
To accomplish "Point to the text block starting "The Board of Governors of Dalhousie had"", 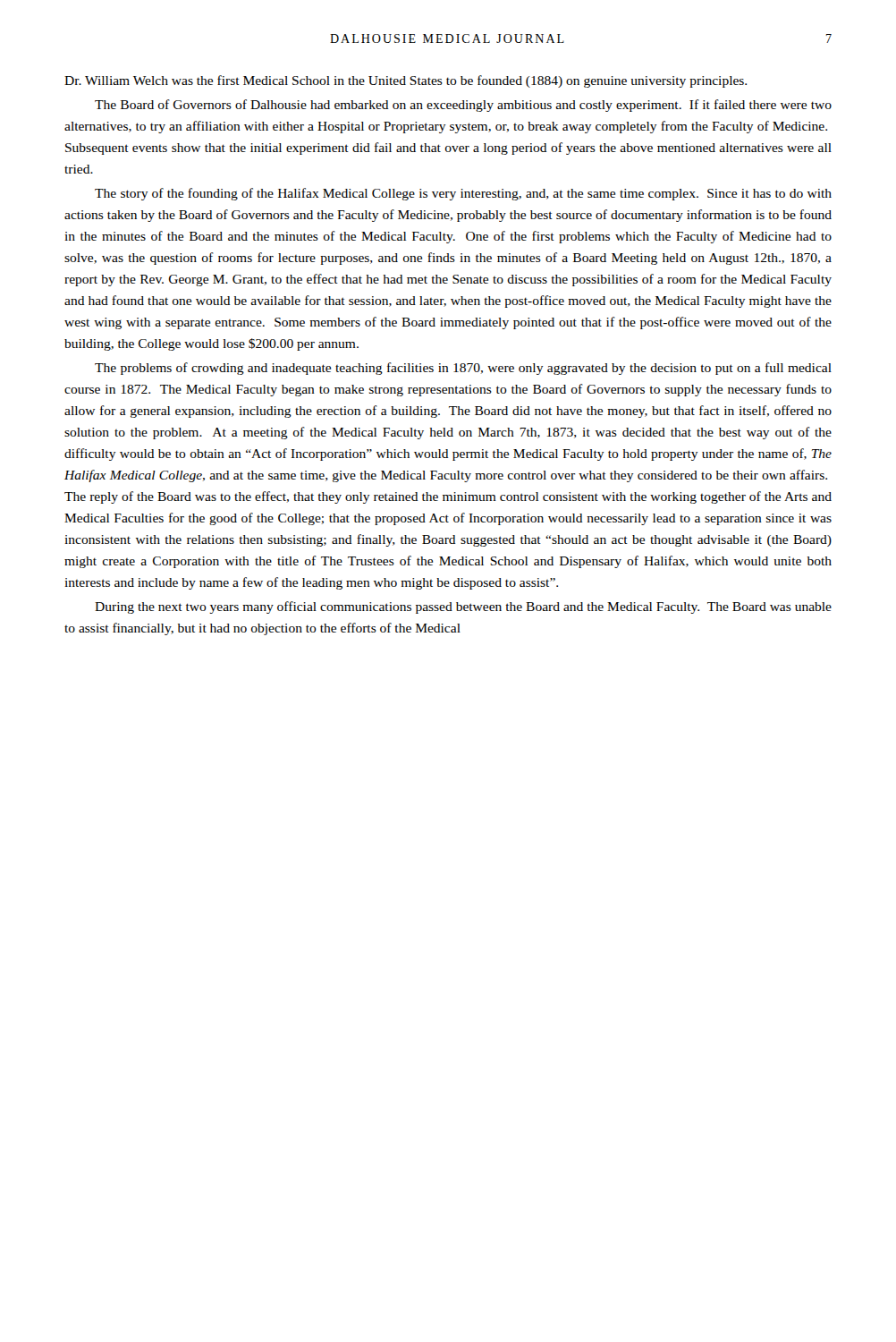I will coord(448,136).
